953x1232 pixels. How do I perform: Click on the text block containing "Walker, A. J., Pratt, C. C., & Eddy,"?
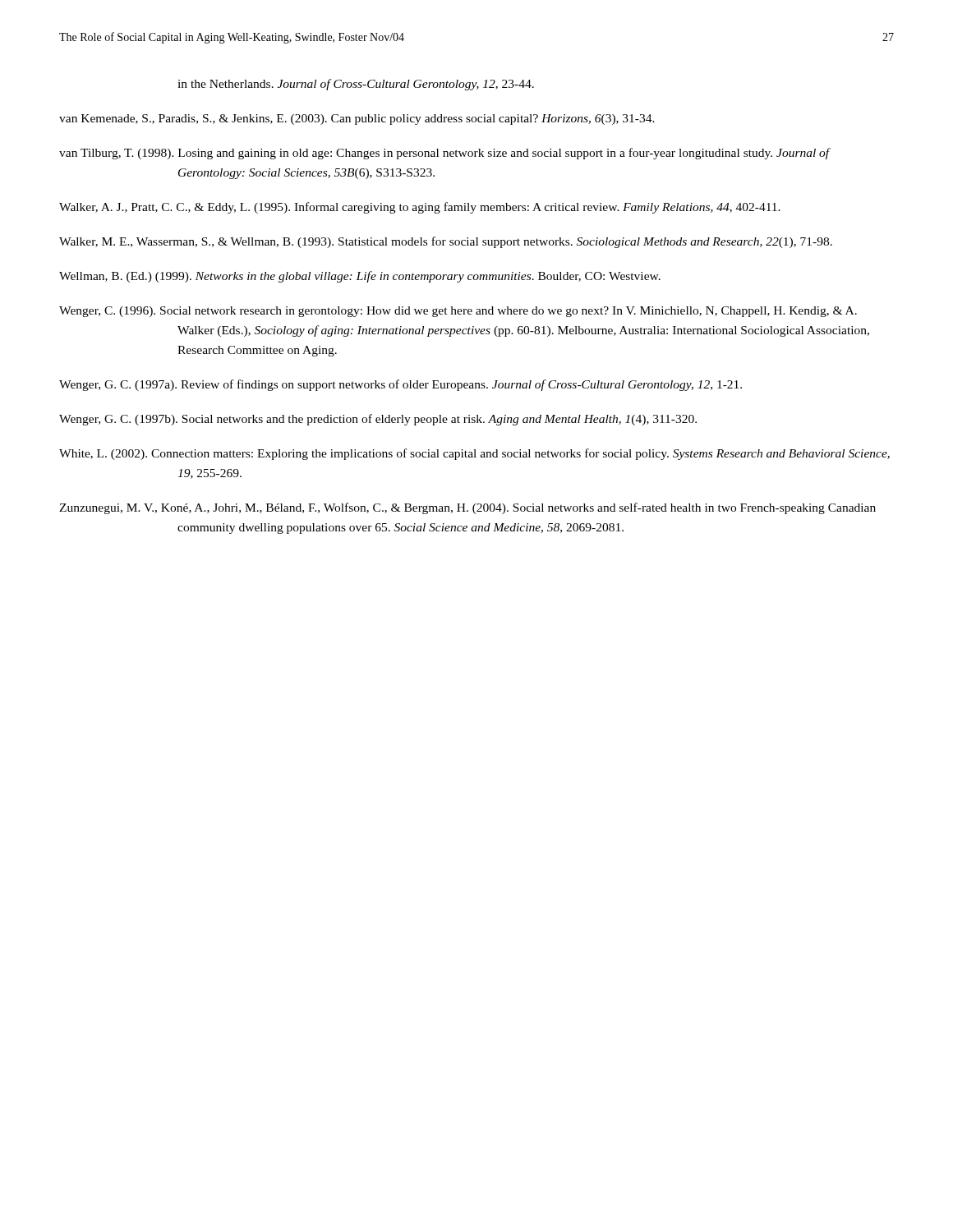(x=420, y=207)
